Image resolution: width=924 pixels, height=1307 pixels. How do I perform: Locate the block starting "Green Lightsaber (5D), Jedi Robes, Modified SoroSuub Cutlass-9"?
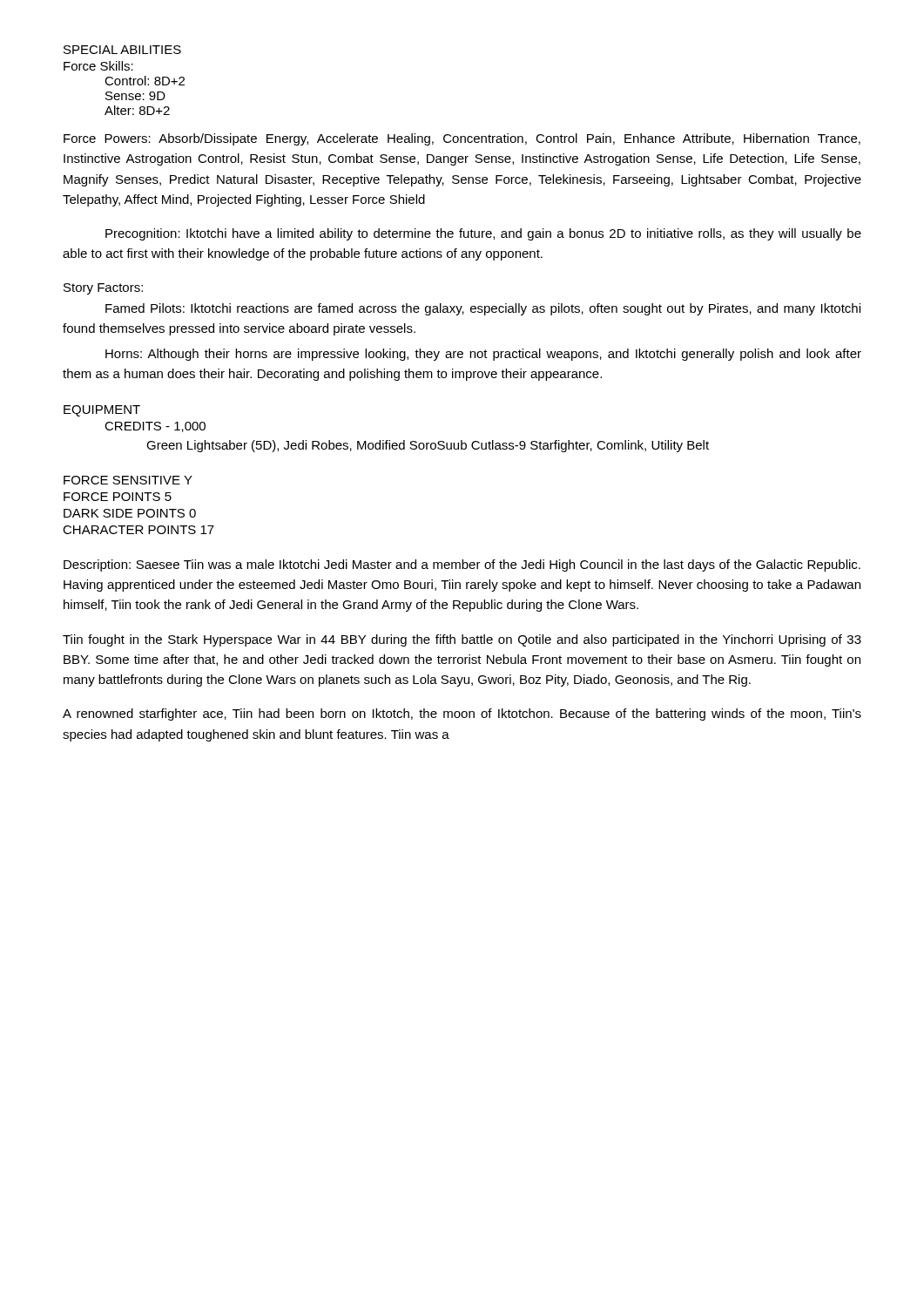coord(428,444)
